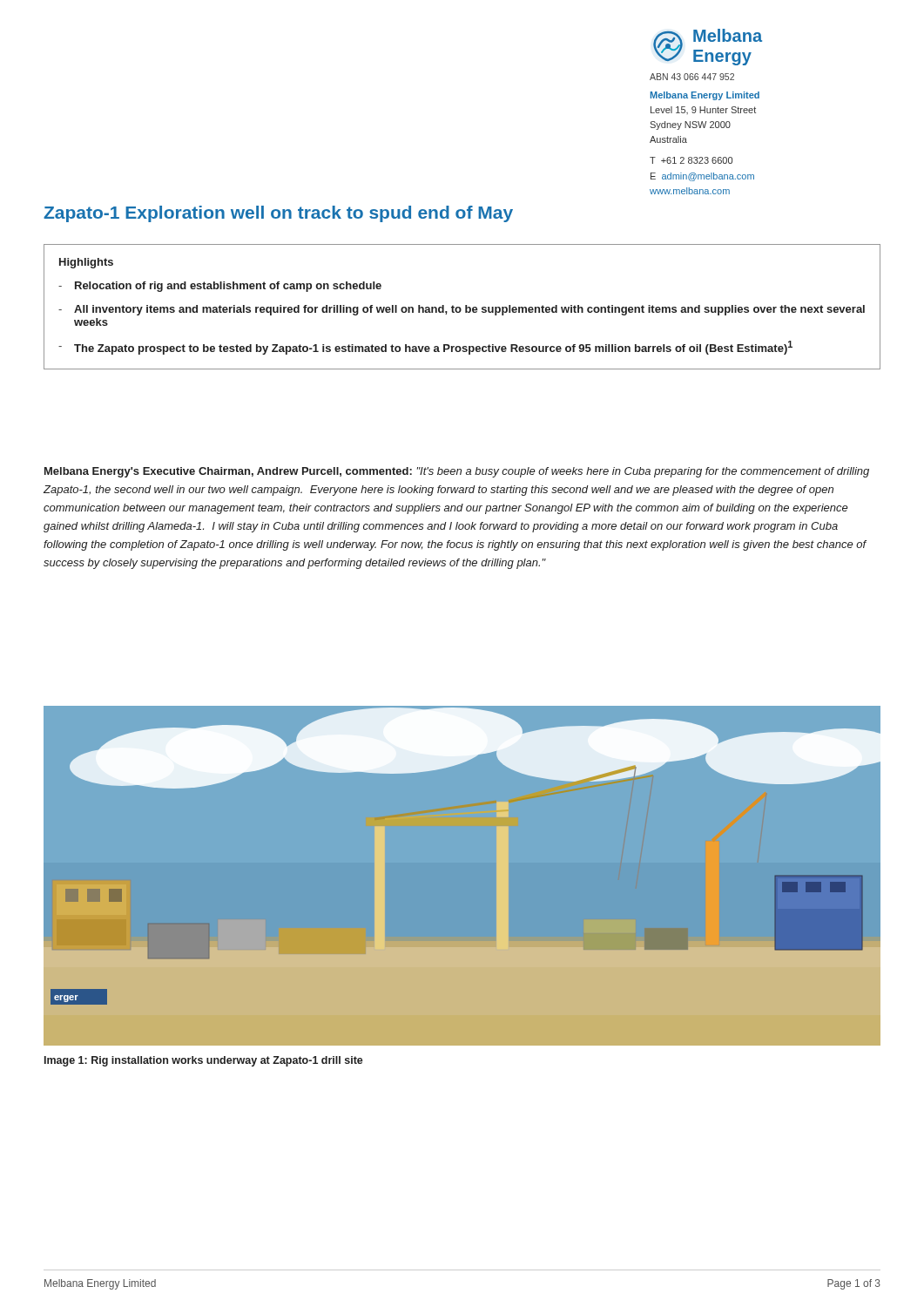This screenshot has height=1307, width=924.
Task: Locate the block of text that opens with "Melbana Energy's Executive Chairman, Andrew Purcell, commented: "It's"
Action: [456, 517]
